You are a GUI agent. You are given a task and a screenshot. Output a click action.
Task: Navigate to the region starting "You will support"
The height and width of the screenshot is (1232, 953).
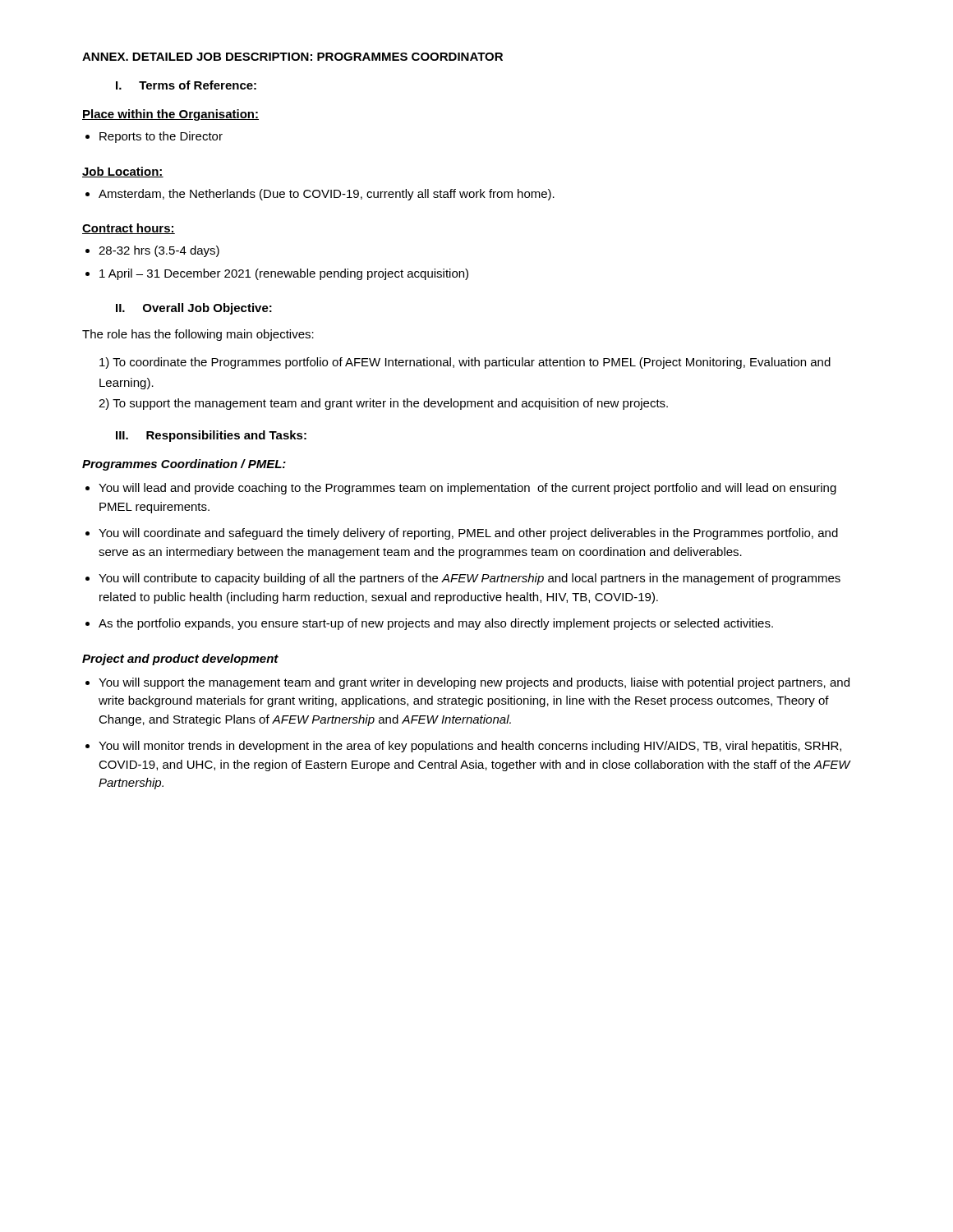tap(474, 700)
